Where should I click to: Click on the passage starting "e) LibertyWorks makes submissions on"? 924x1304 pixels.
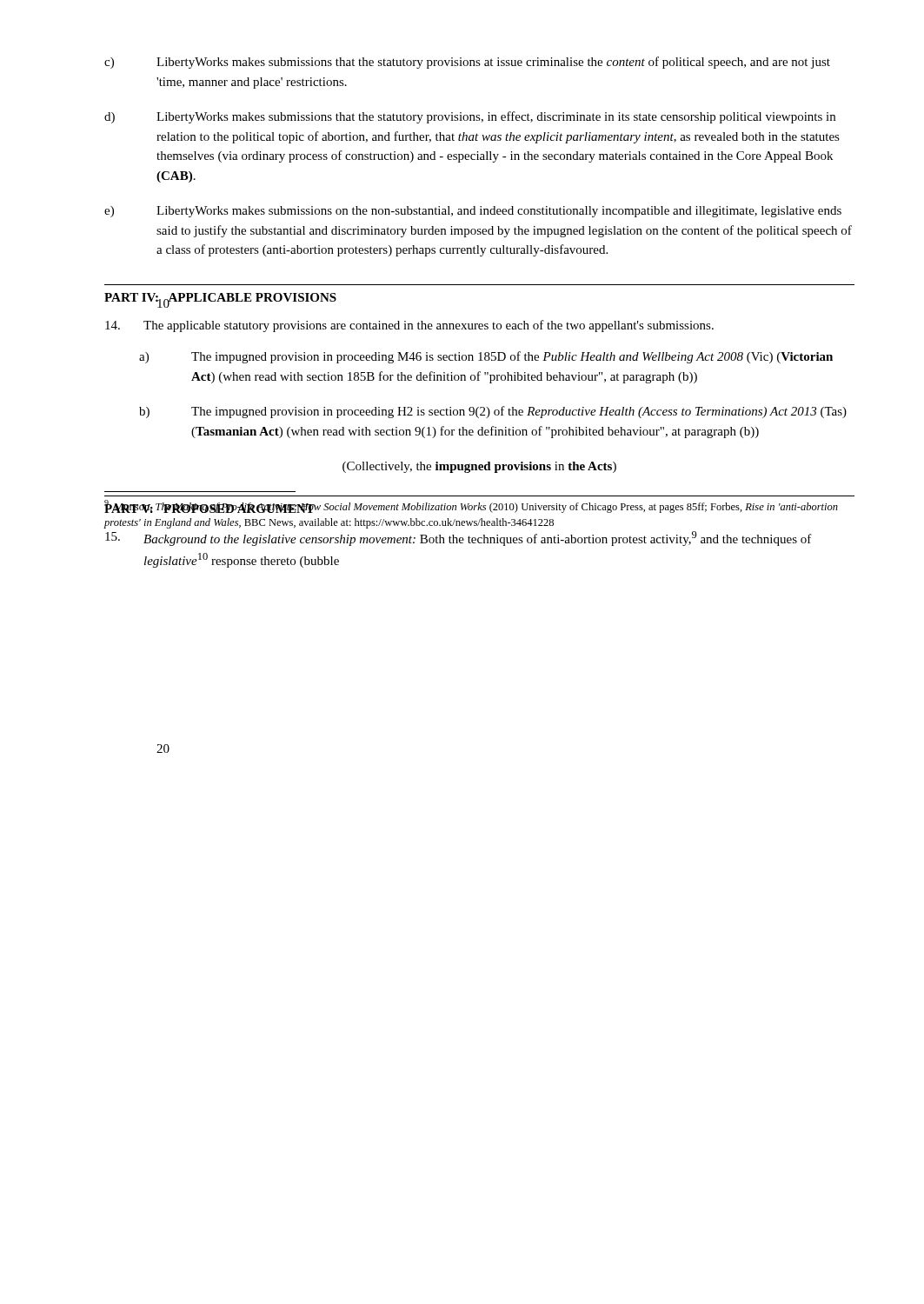click(479, 230)
